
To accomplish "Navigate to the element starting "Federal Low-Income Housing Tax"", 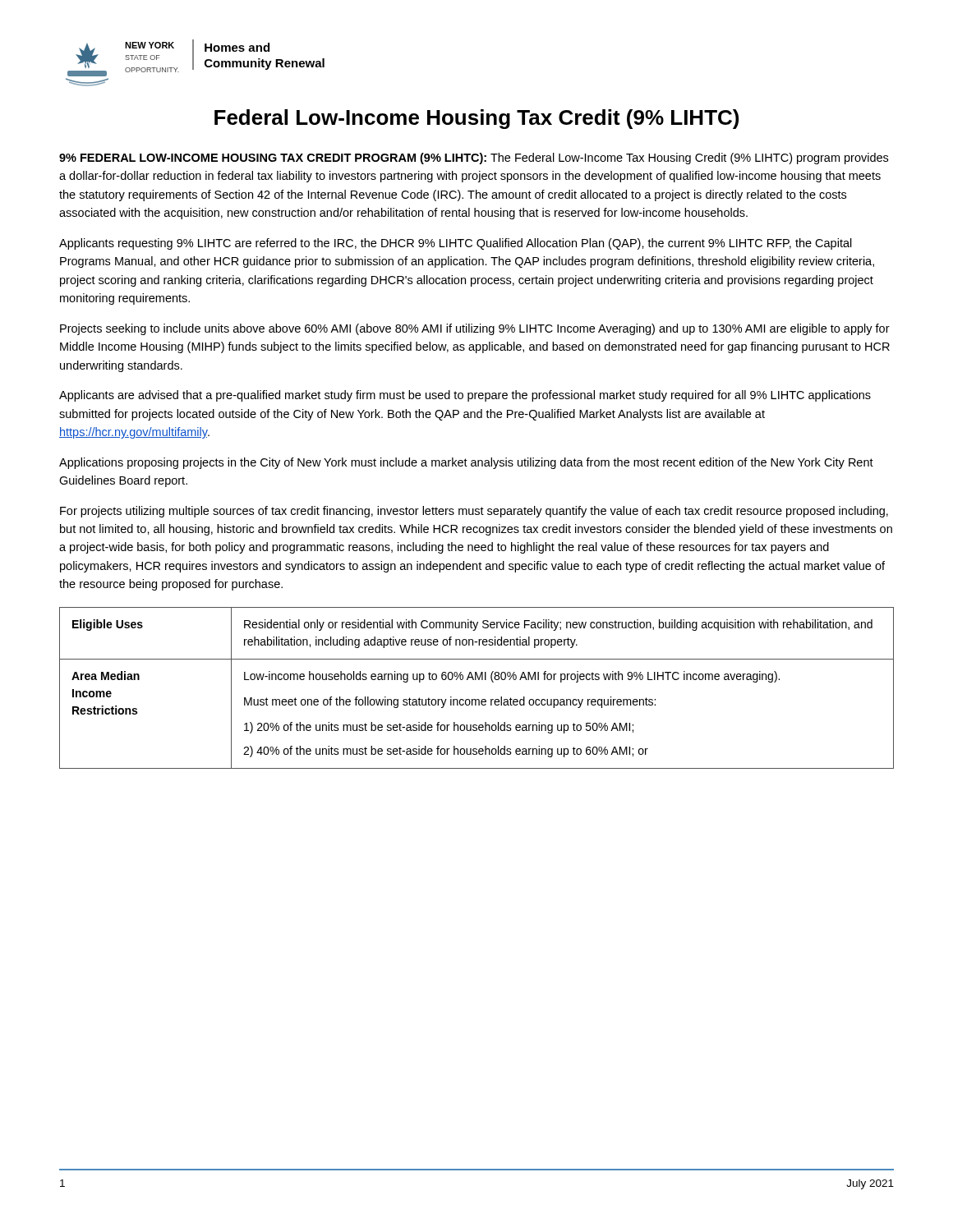I will coord(476,118).
